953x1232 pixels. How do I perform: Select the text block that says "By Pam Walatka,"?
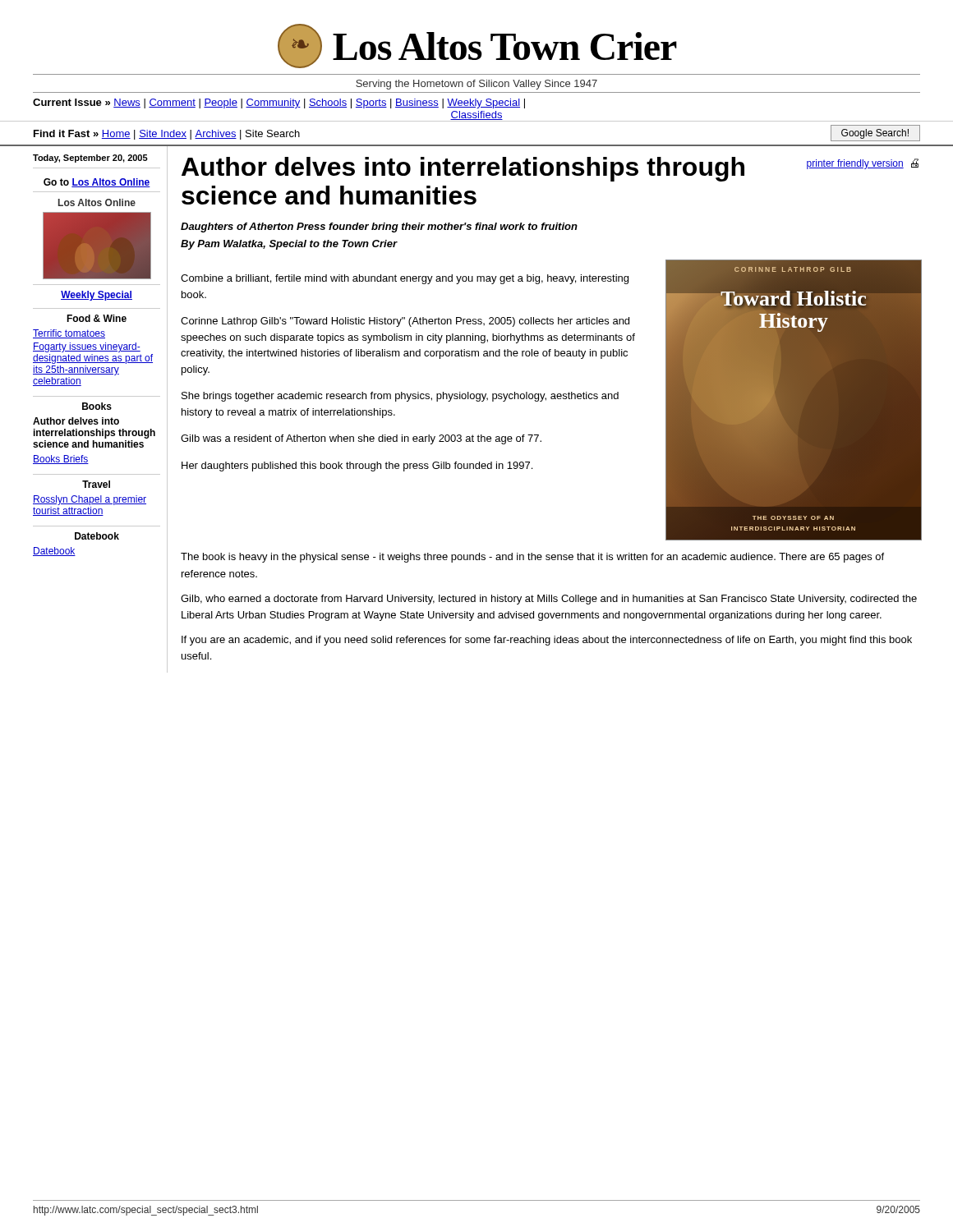coord(289,244)
